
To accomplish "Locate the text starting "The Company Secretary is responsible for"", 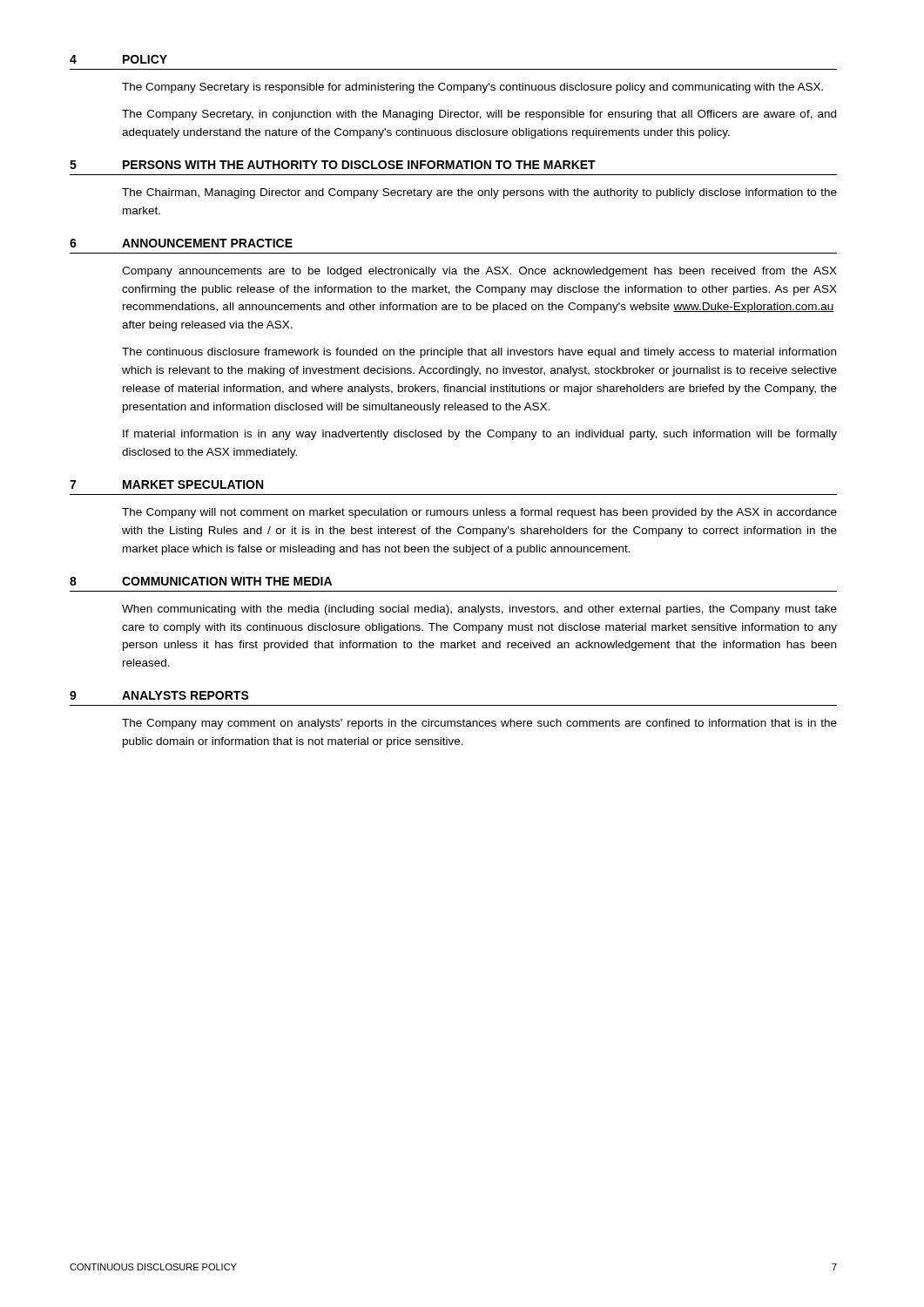I will (x=473, y=87).
